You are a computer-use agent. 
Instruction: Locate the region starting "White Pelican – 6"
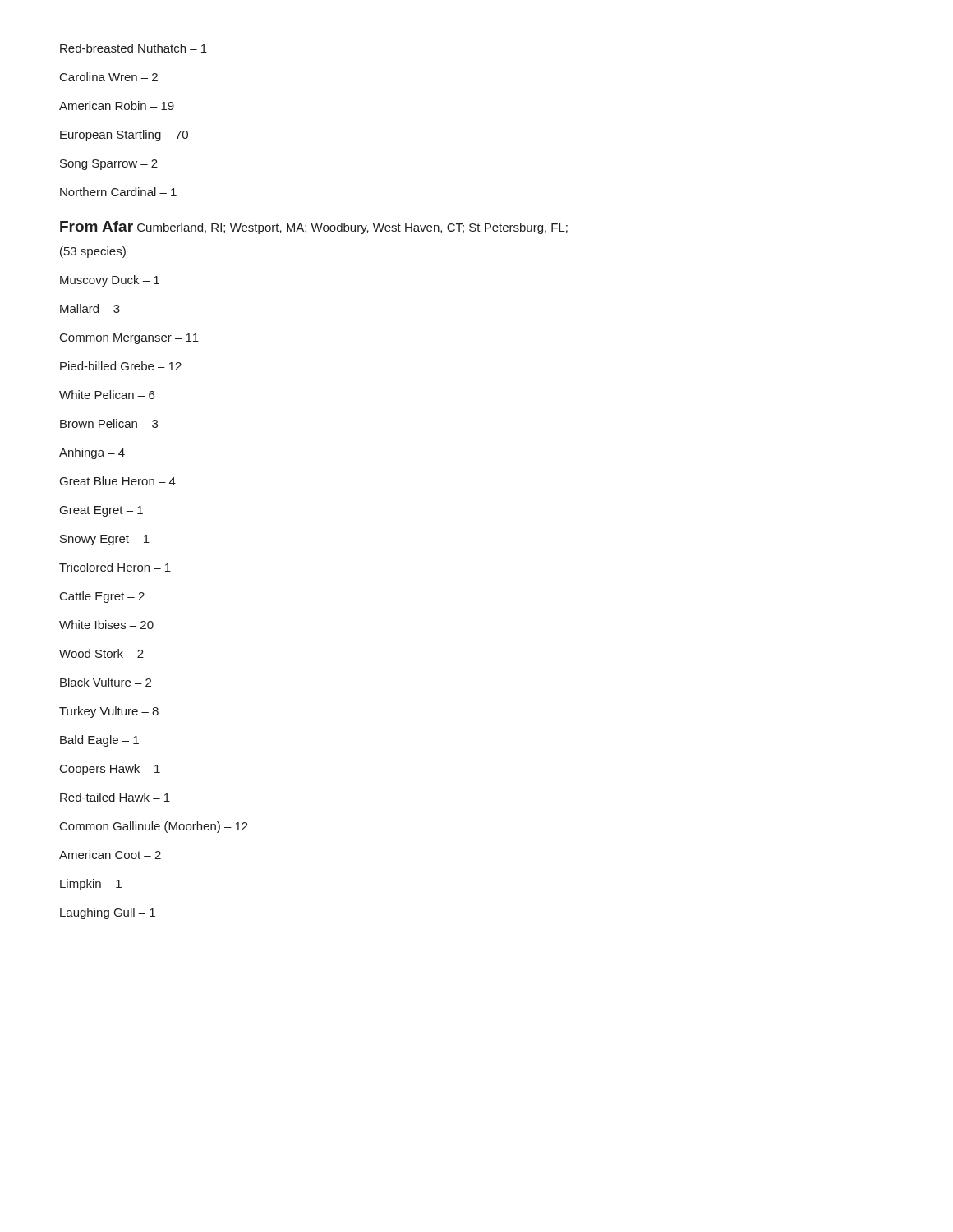[107, 394]
